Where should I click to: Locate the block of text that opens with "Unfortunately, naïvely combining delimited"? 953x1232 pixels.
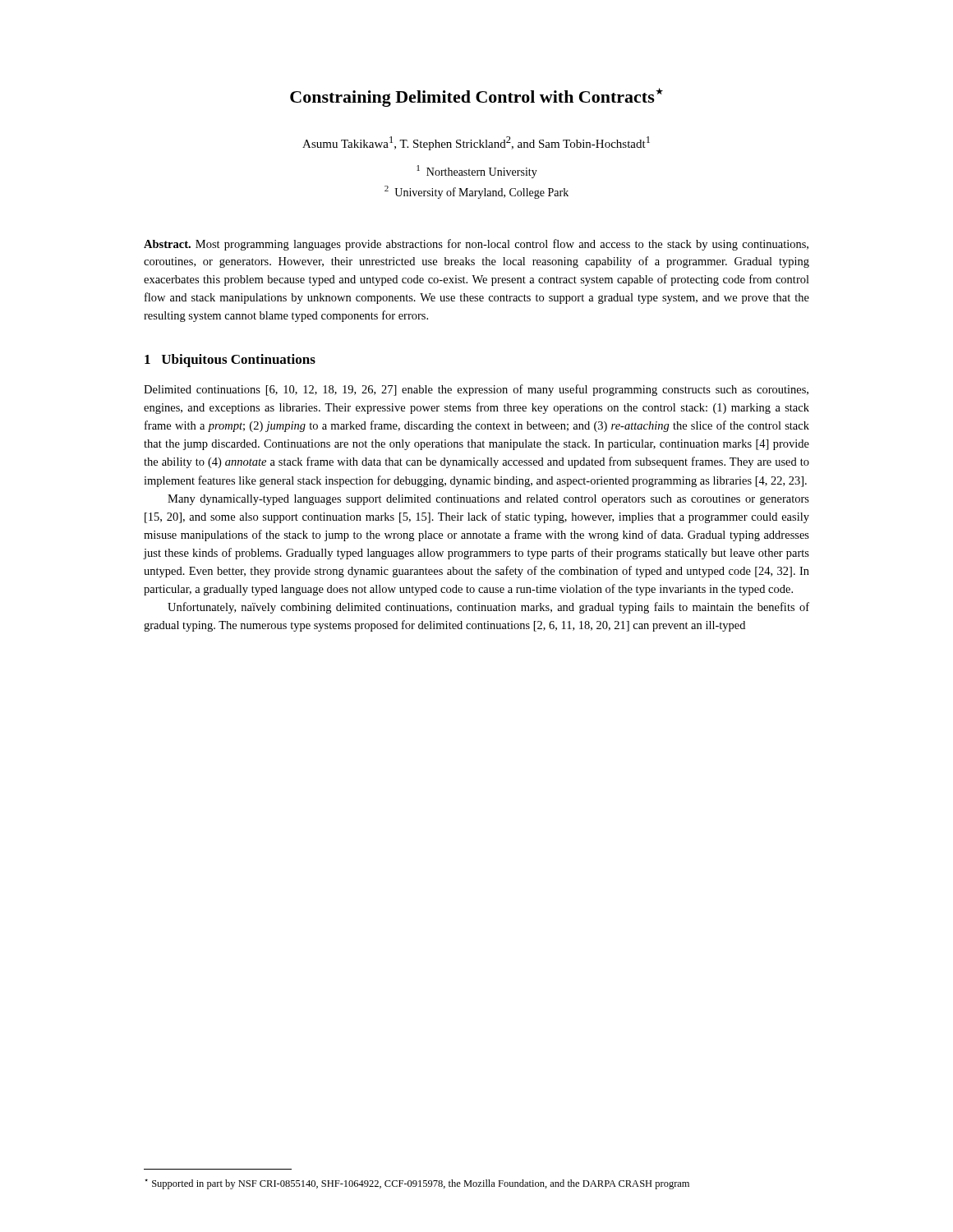coord(476,616)
